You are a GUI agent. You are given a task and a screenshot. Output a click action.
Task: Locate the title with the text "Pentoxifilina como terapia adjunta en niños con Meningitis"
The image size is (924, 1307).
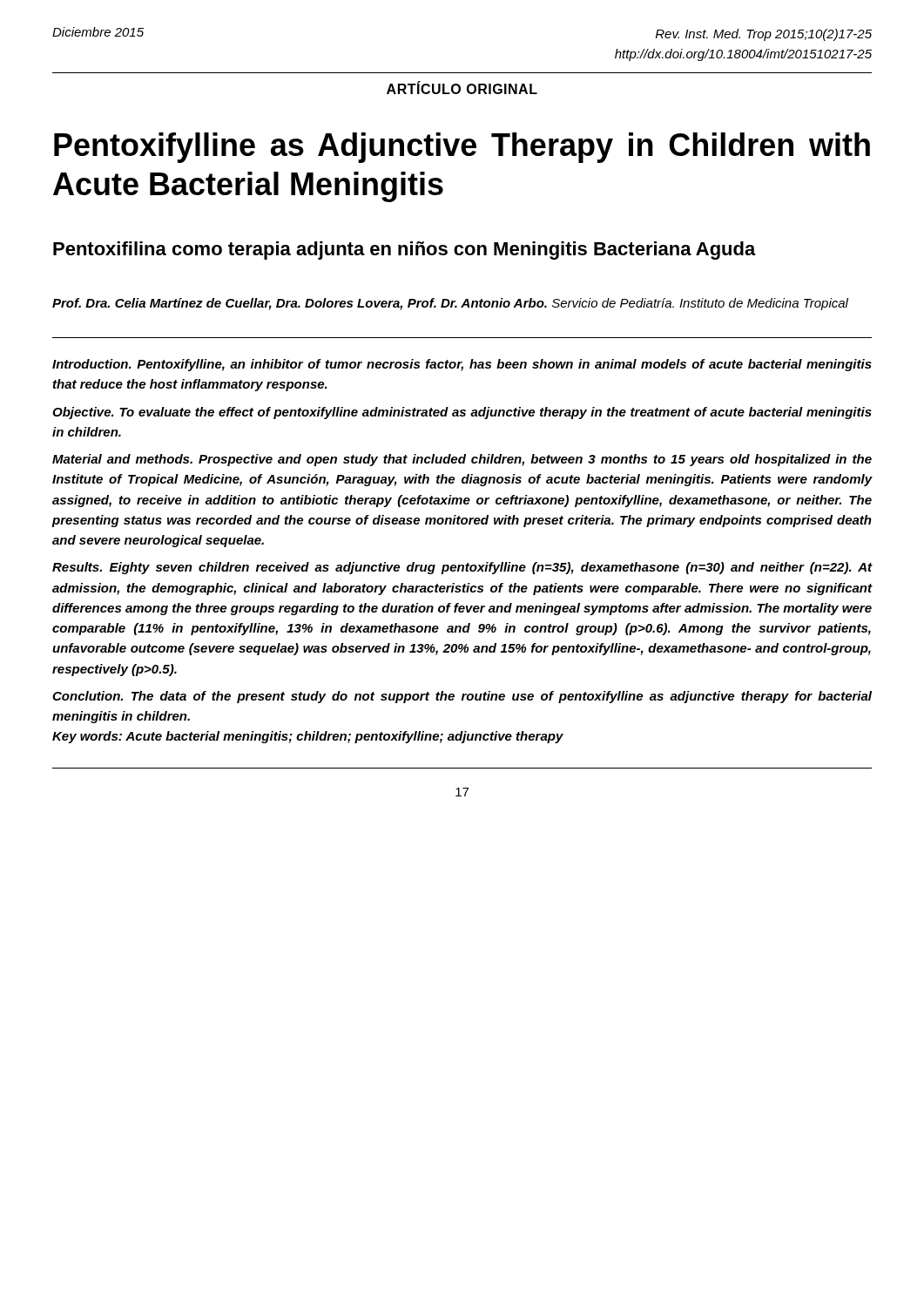[x=404, y=249]
